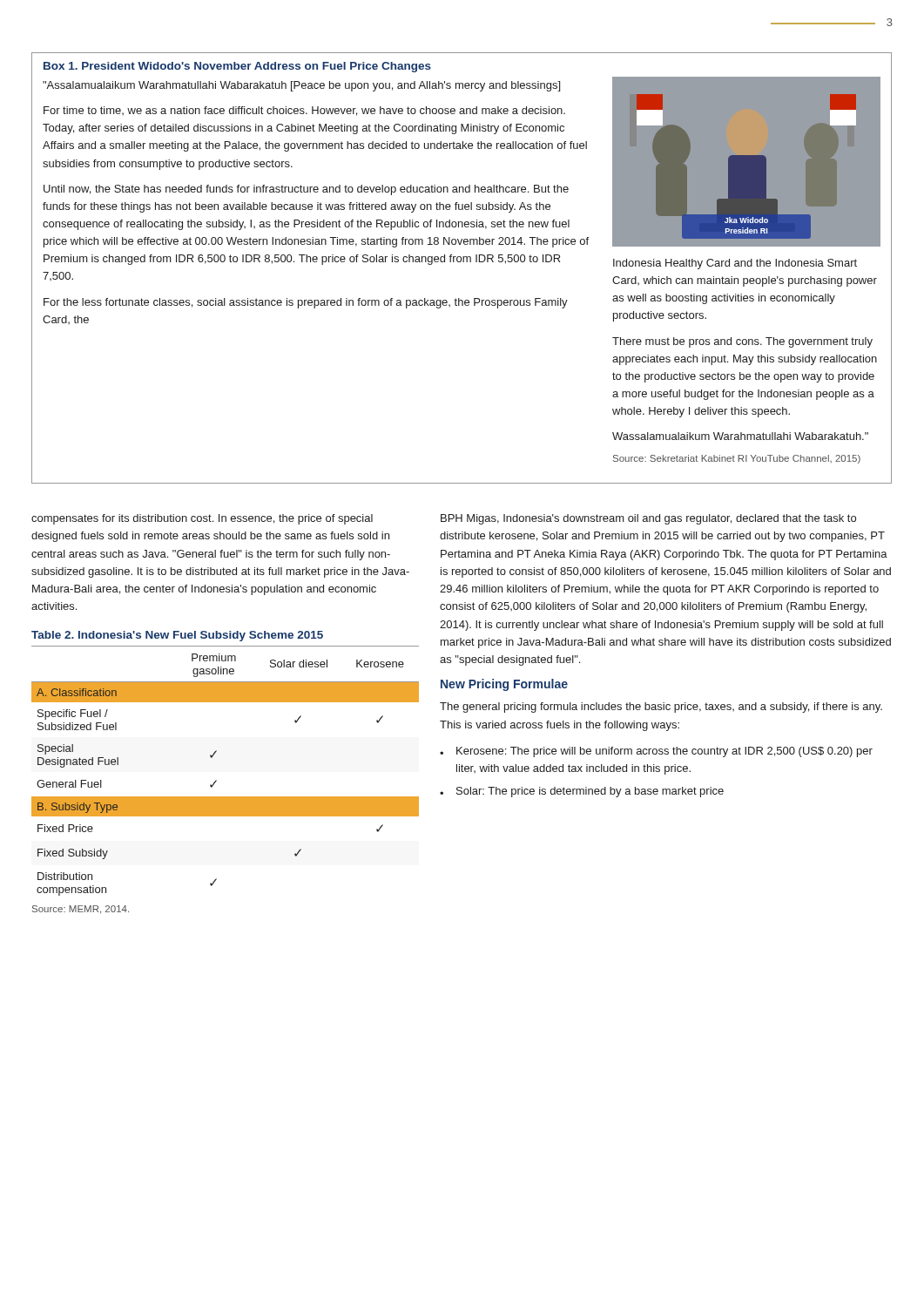Click on the list item that says "• Kerosene: The price will"
The height and width of the screenshot is (1307, 924).
point(666,760)
